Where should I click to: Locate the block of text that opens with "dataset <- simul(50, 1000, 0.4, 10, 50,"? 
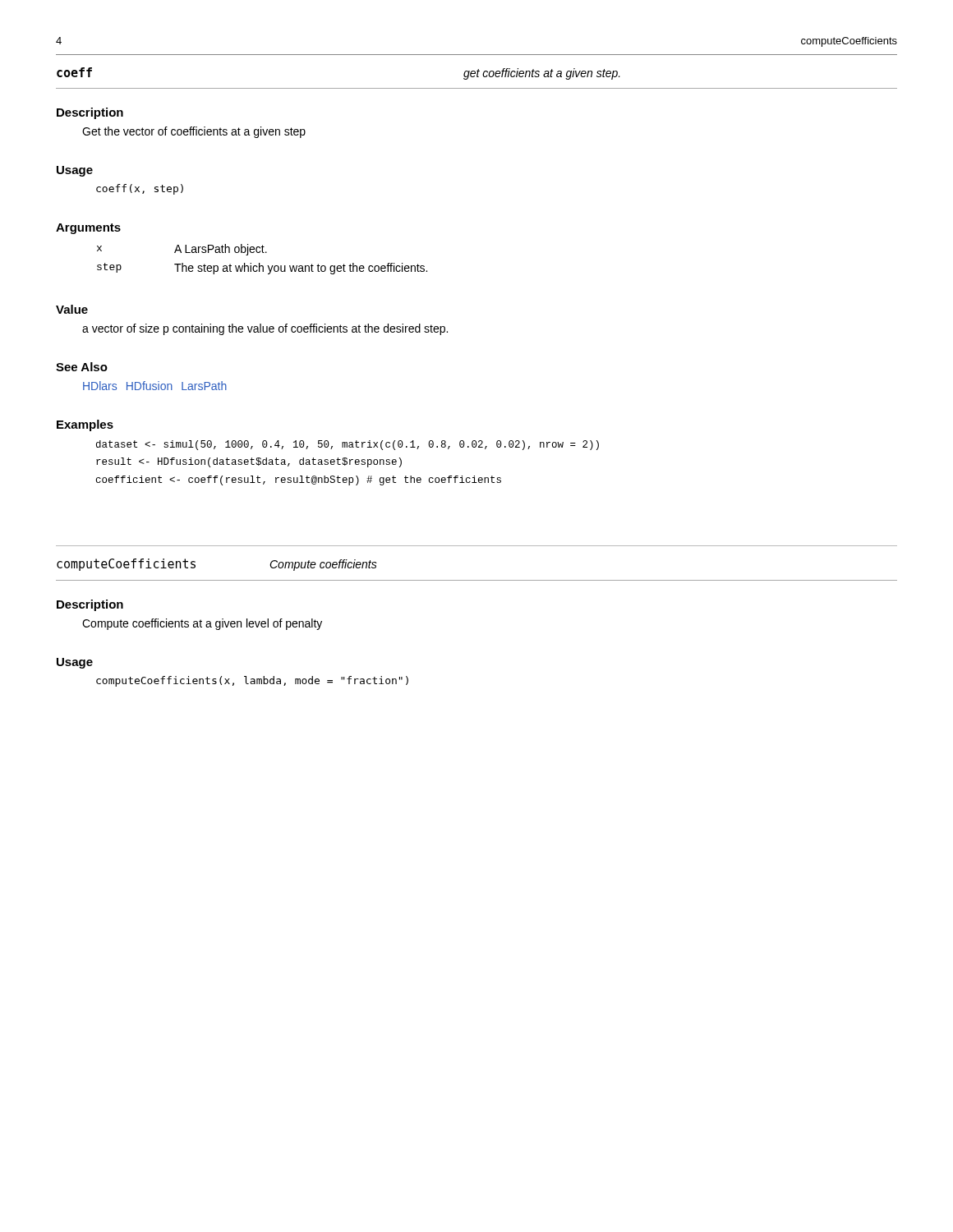[348, 463]
